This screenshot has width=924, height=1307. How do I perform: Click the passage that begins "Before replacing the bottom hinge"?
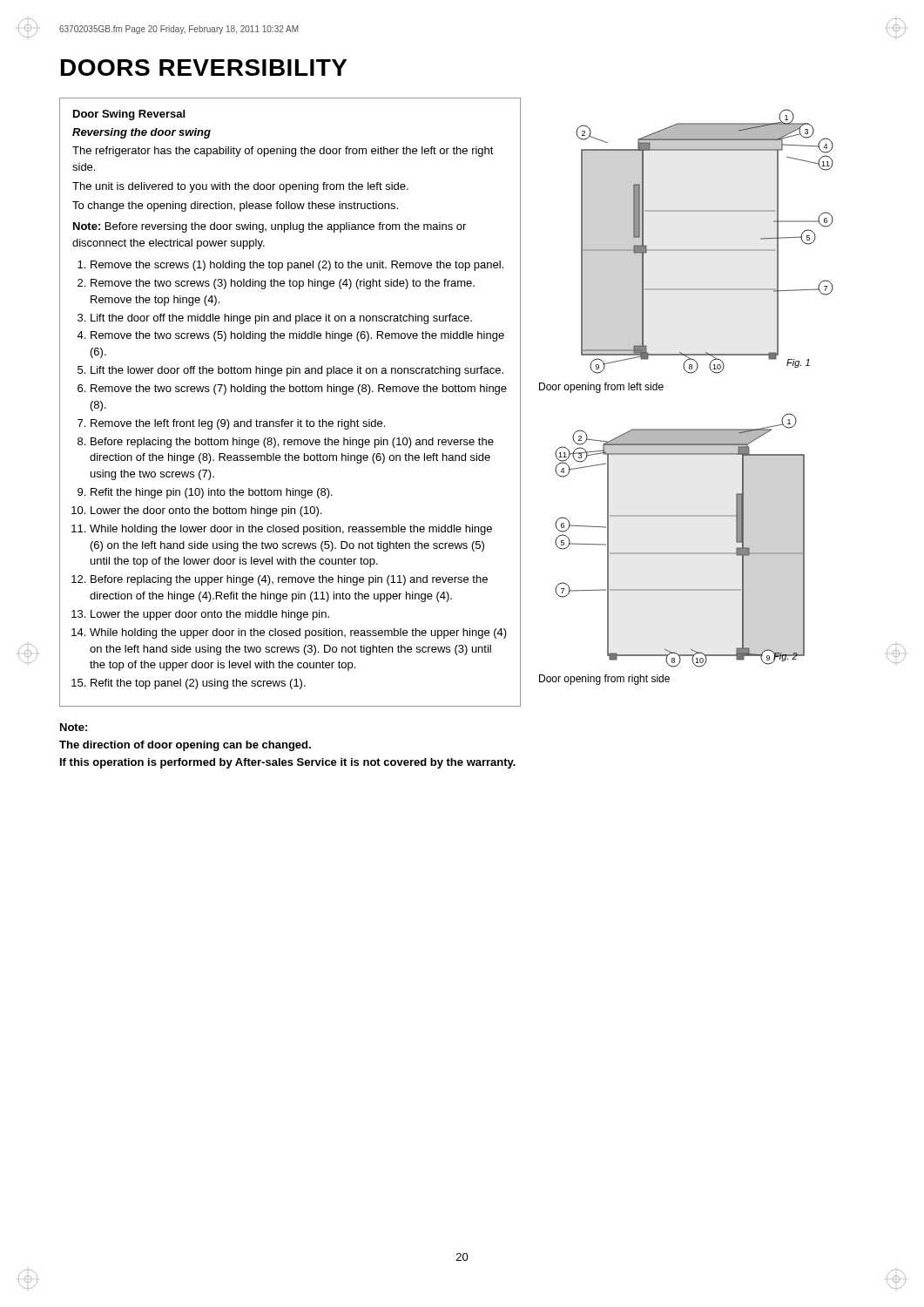click(x=292, y=457)
